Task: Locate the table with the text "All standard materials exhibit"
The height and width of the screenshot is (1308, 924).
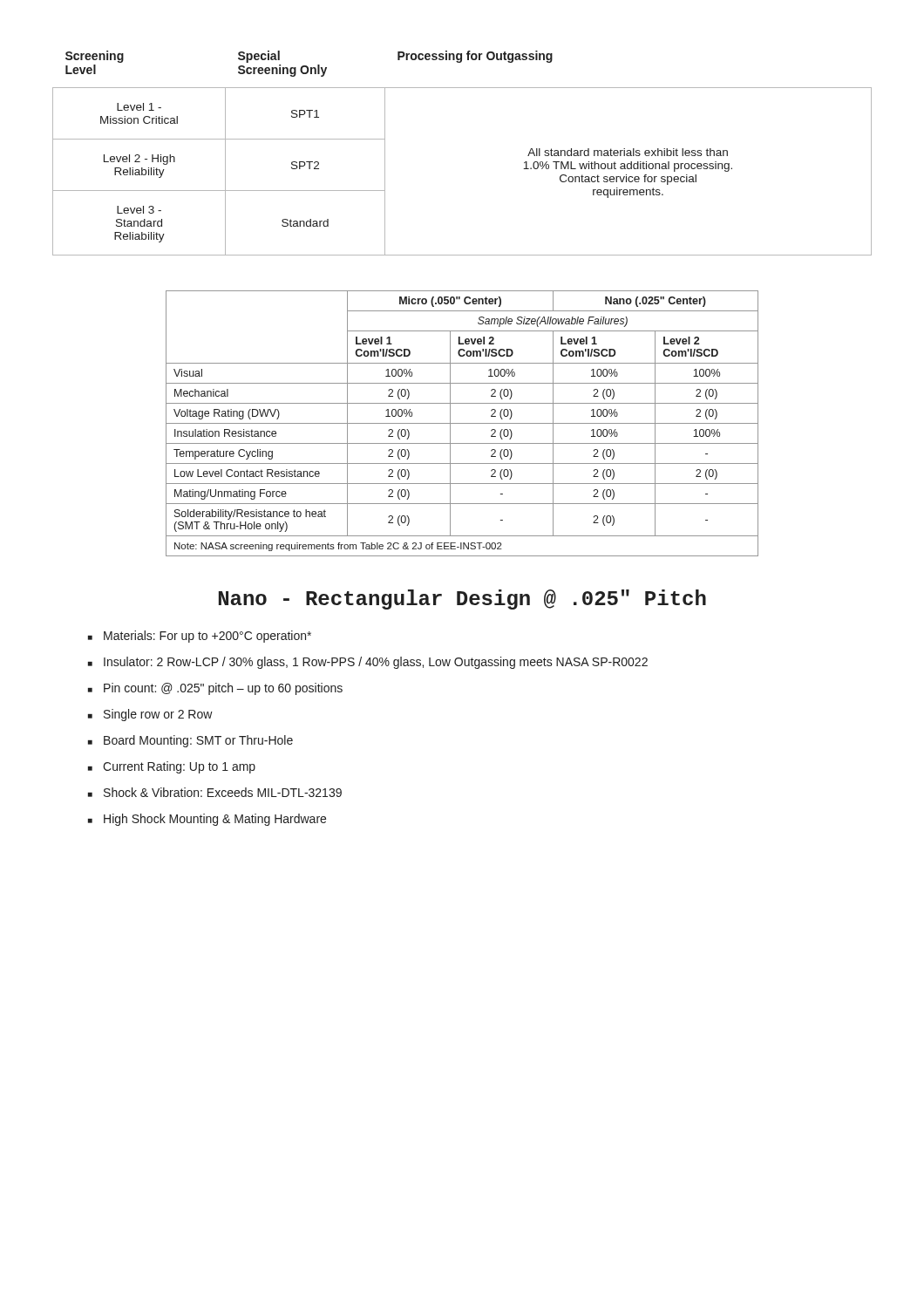Action: (462, 149)
